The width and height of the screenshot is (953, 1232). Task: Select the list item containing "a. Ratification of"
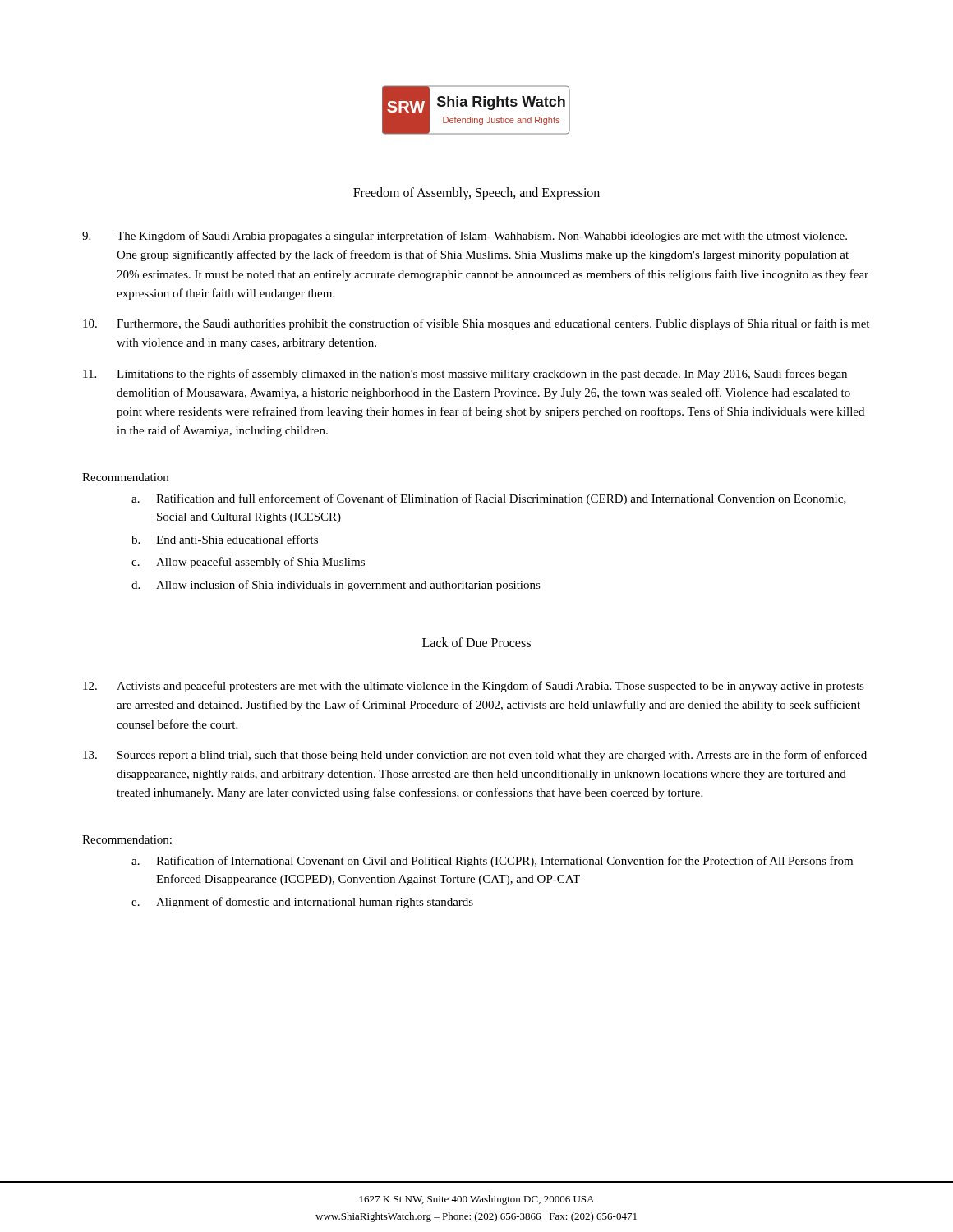(x=501, y=870)
